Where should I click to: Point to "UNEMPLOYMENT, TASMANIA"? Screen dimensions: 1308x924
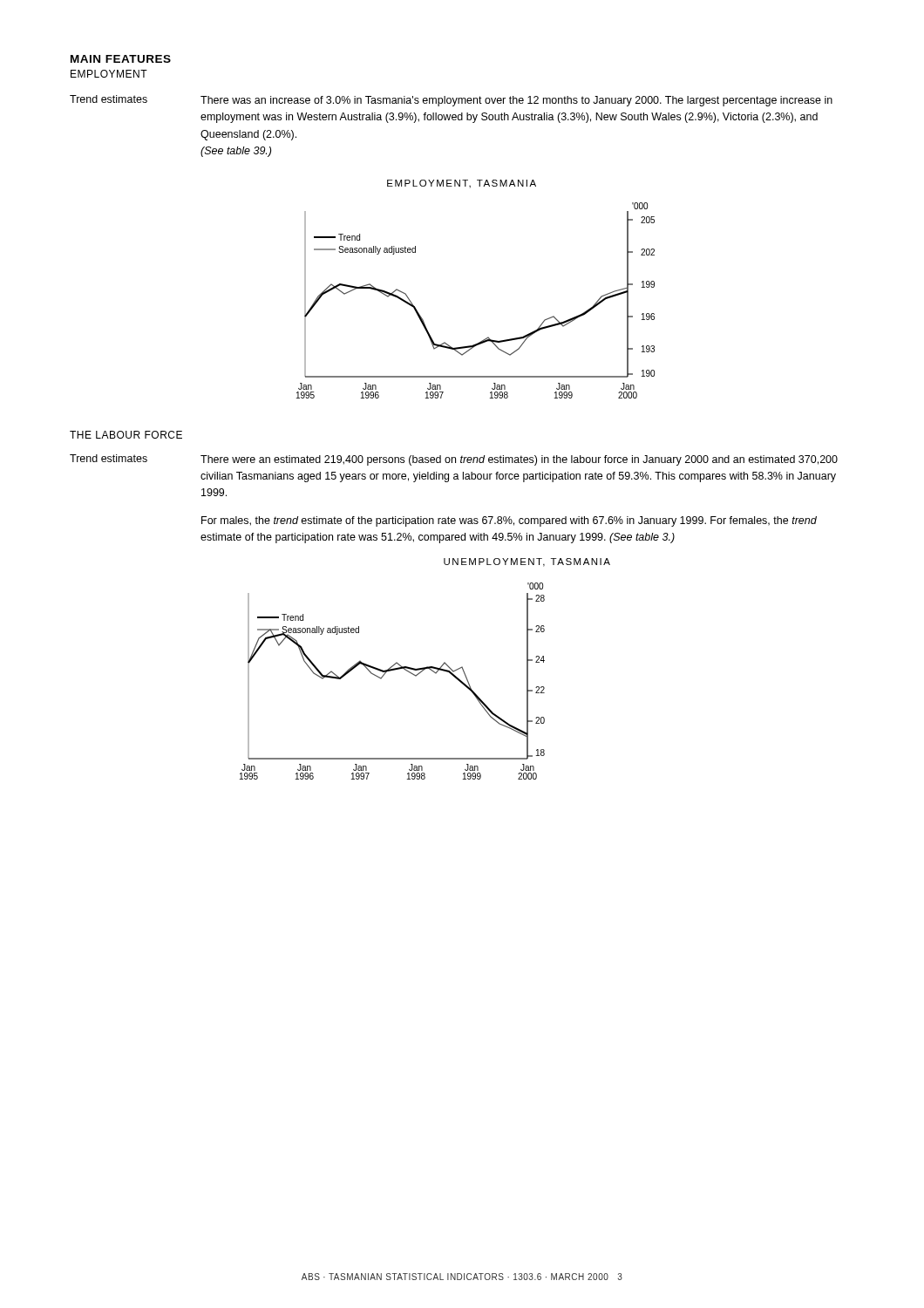[x=527, y=562]
